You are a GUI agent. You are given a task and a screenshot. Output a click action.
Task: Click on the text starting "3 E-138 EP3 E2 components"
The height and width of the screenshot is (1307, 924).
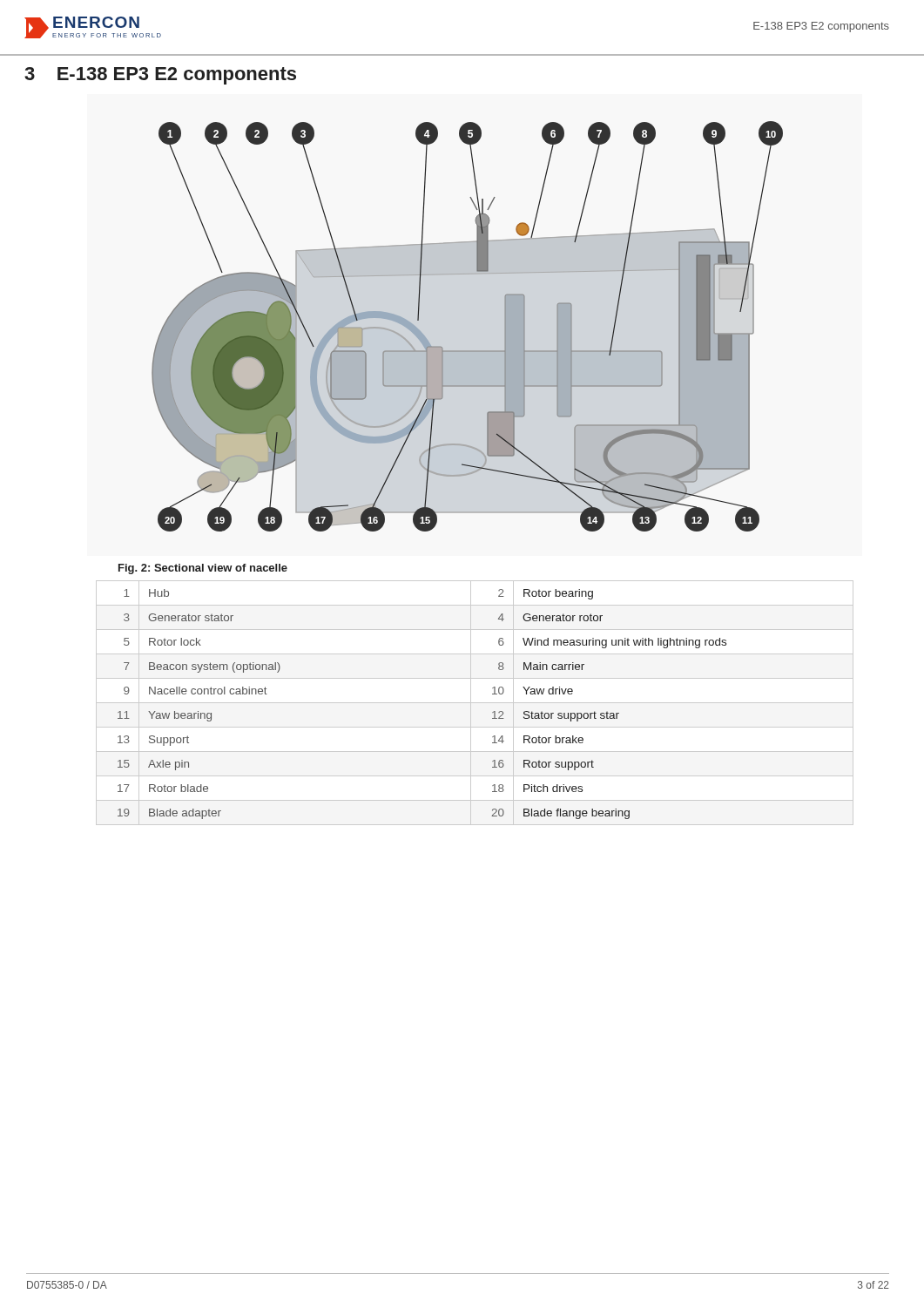[161, 74]
